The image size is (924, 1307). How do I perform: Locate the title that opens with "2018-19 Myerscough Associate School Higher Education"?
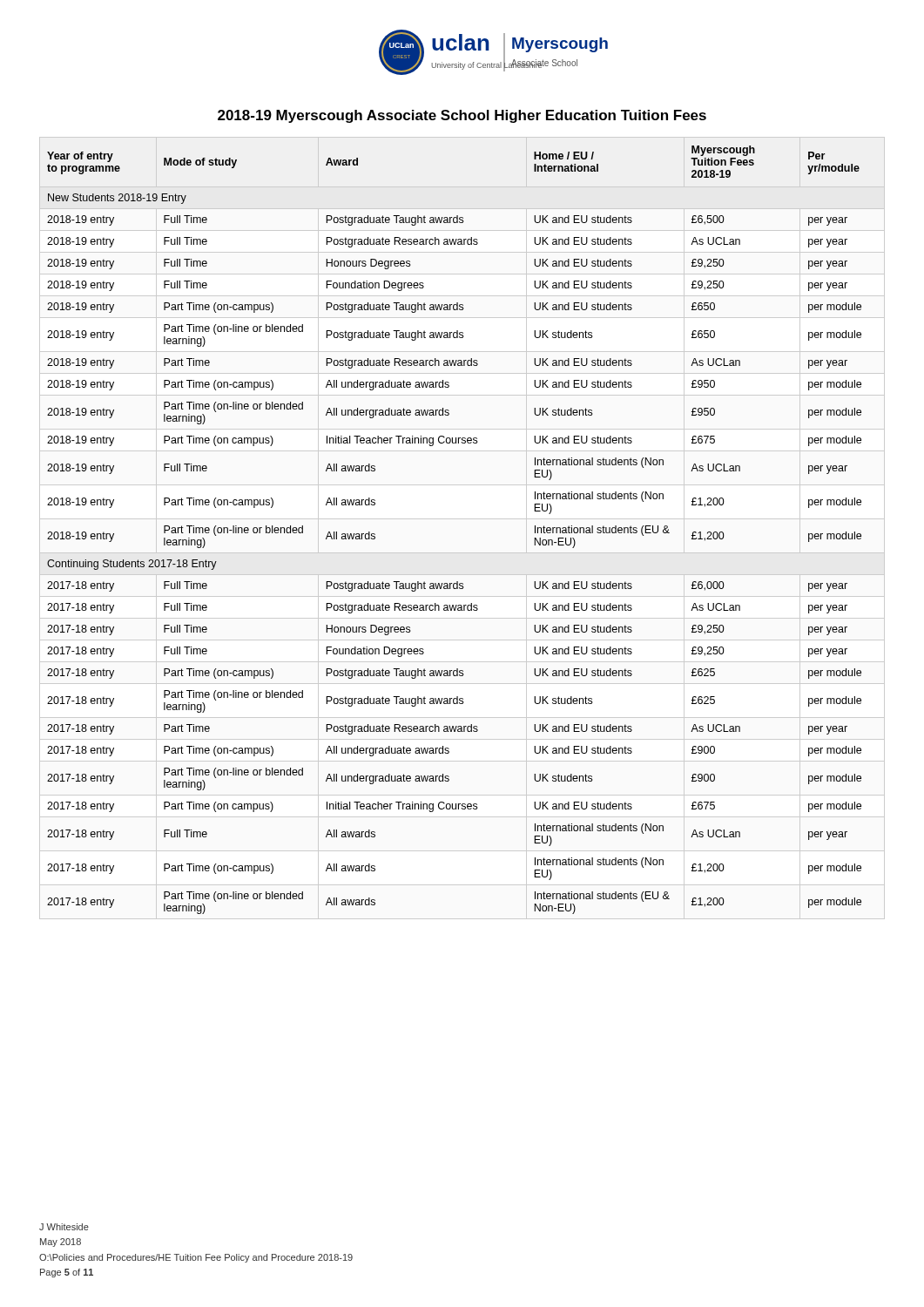(x=462, y=115)
